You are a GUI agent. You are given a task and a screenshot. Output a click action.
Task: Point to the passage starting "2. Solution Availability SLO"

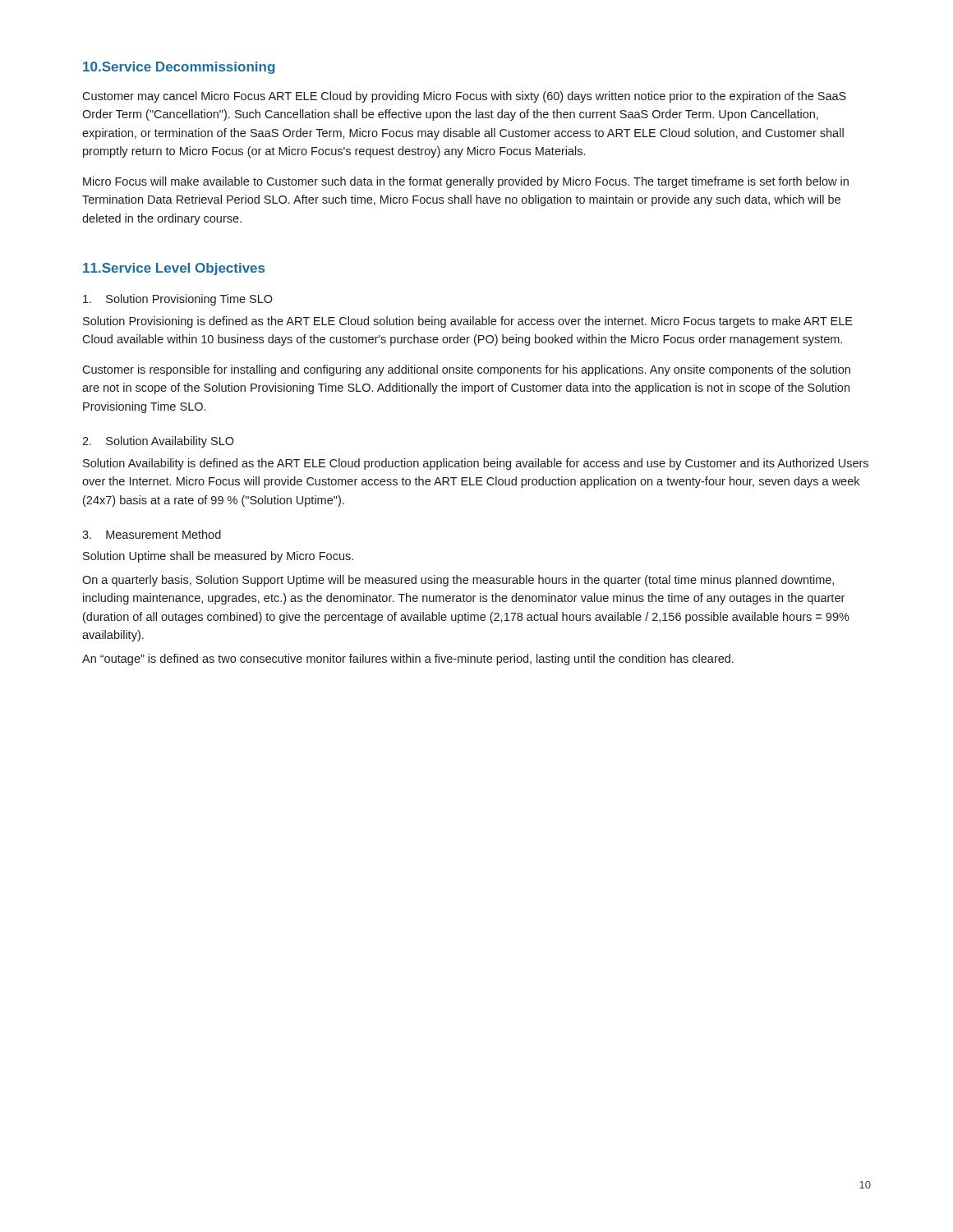[158, 441]
